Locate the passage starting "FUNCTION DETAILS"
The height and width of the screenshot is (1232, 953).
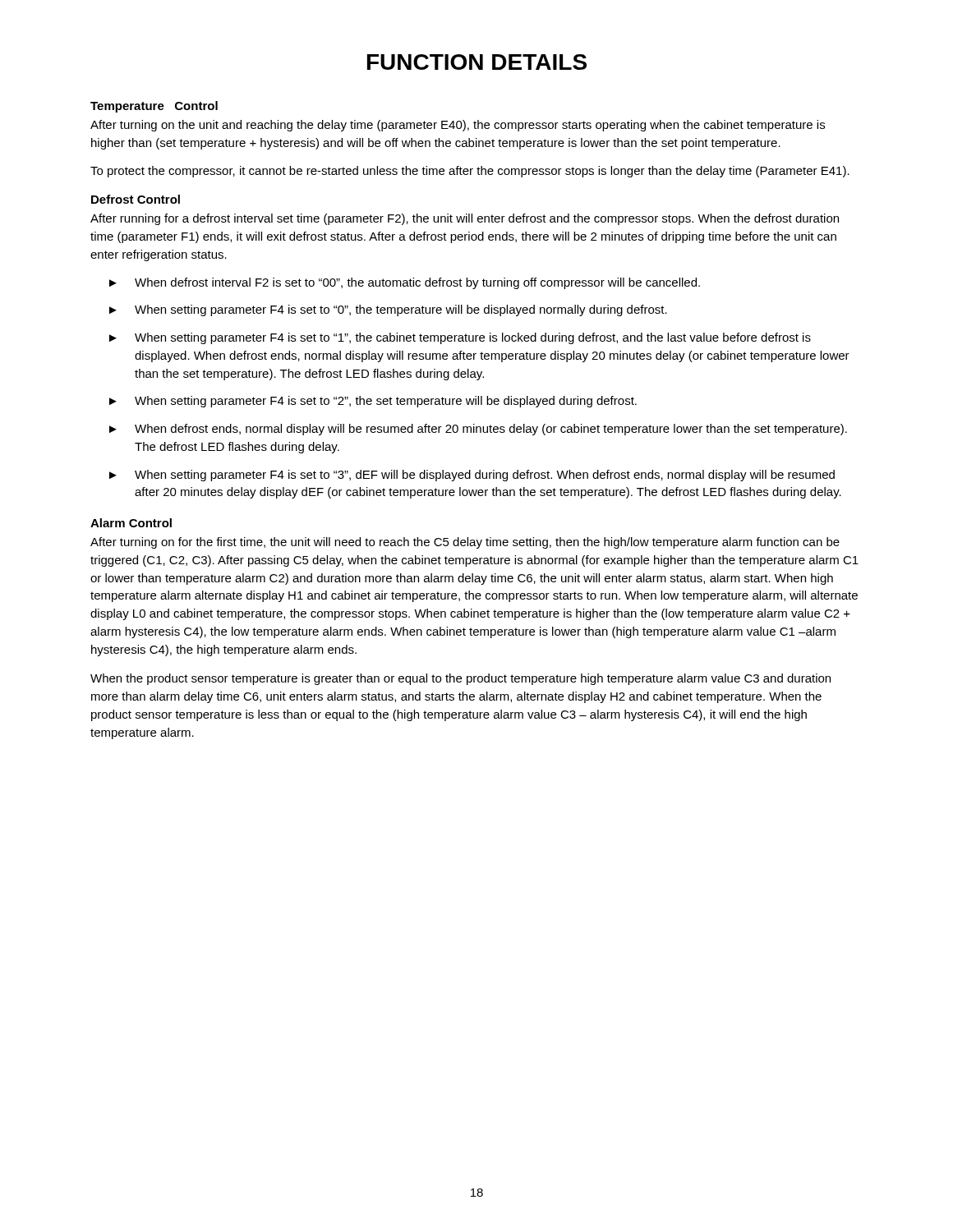[x=476, y=62]
